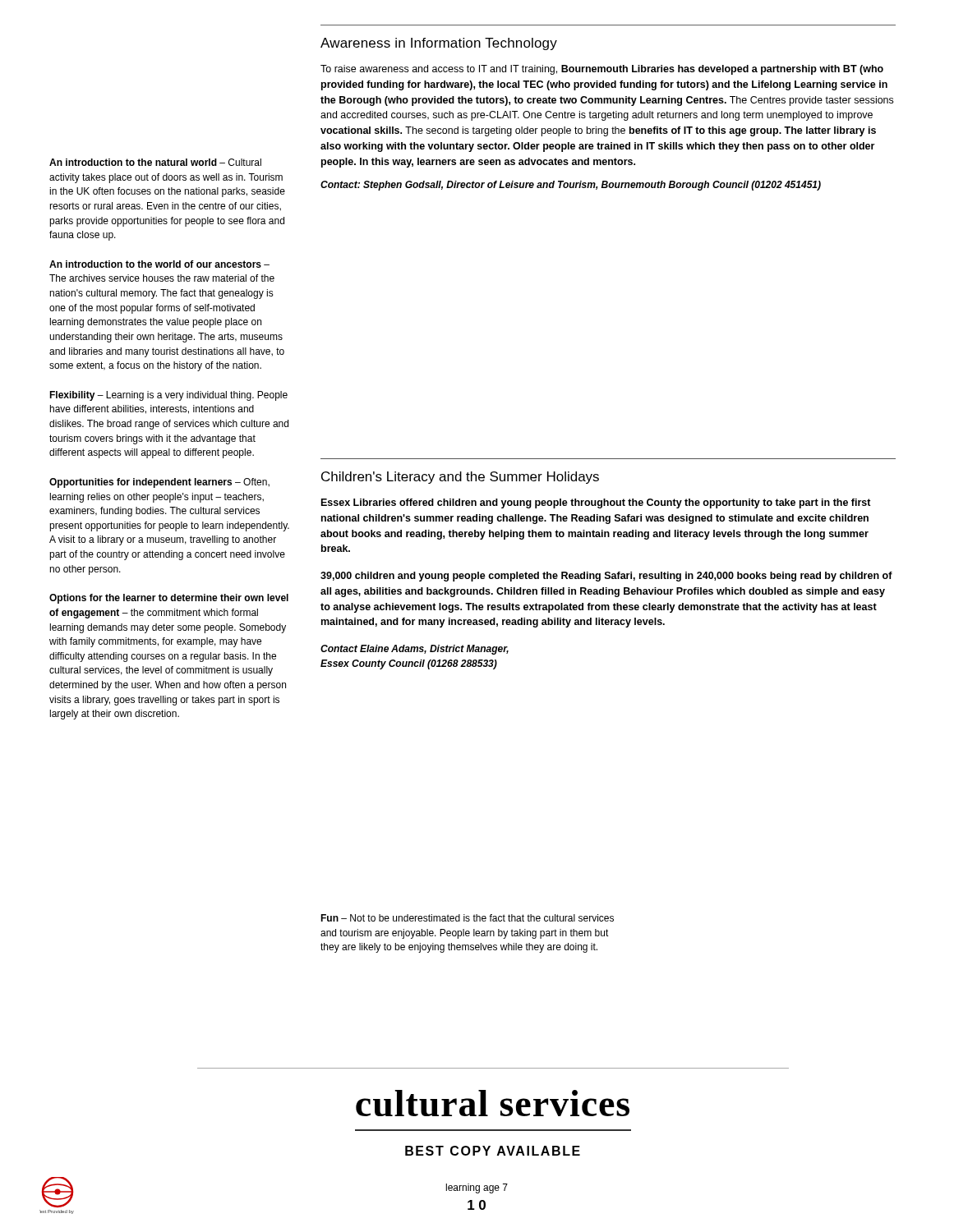This screenshot has width=954, height=1232.
Task: Point to the element starting "Options for the"
Action: pyautogui.click(x=169, y=656)
